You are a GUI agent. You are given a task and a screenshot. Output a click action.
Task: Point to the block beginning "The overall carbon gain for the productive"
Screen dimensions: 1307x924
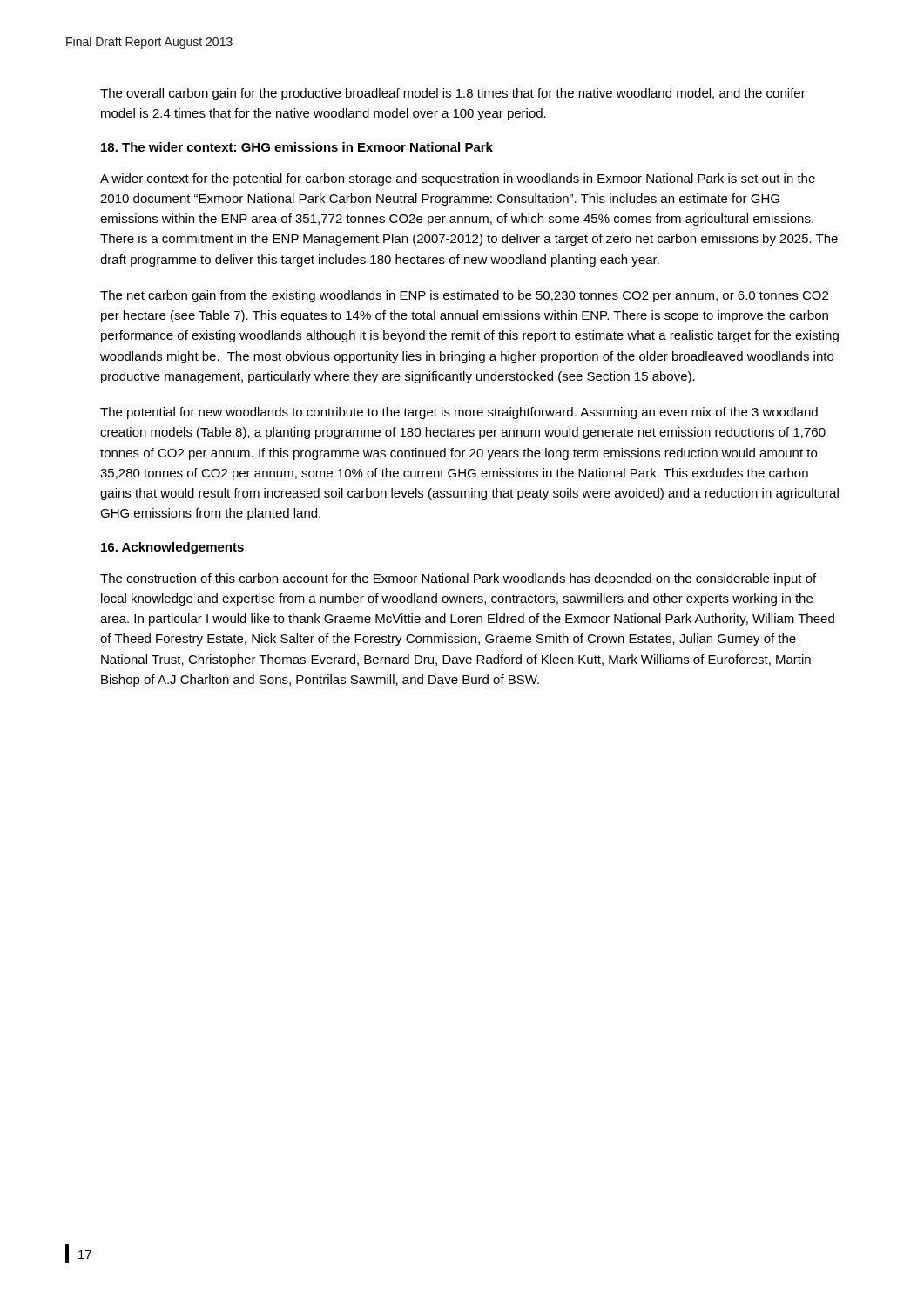pyautogui.click(x=453, y=103)
